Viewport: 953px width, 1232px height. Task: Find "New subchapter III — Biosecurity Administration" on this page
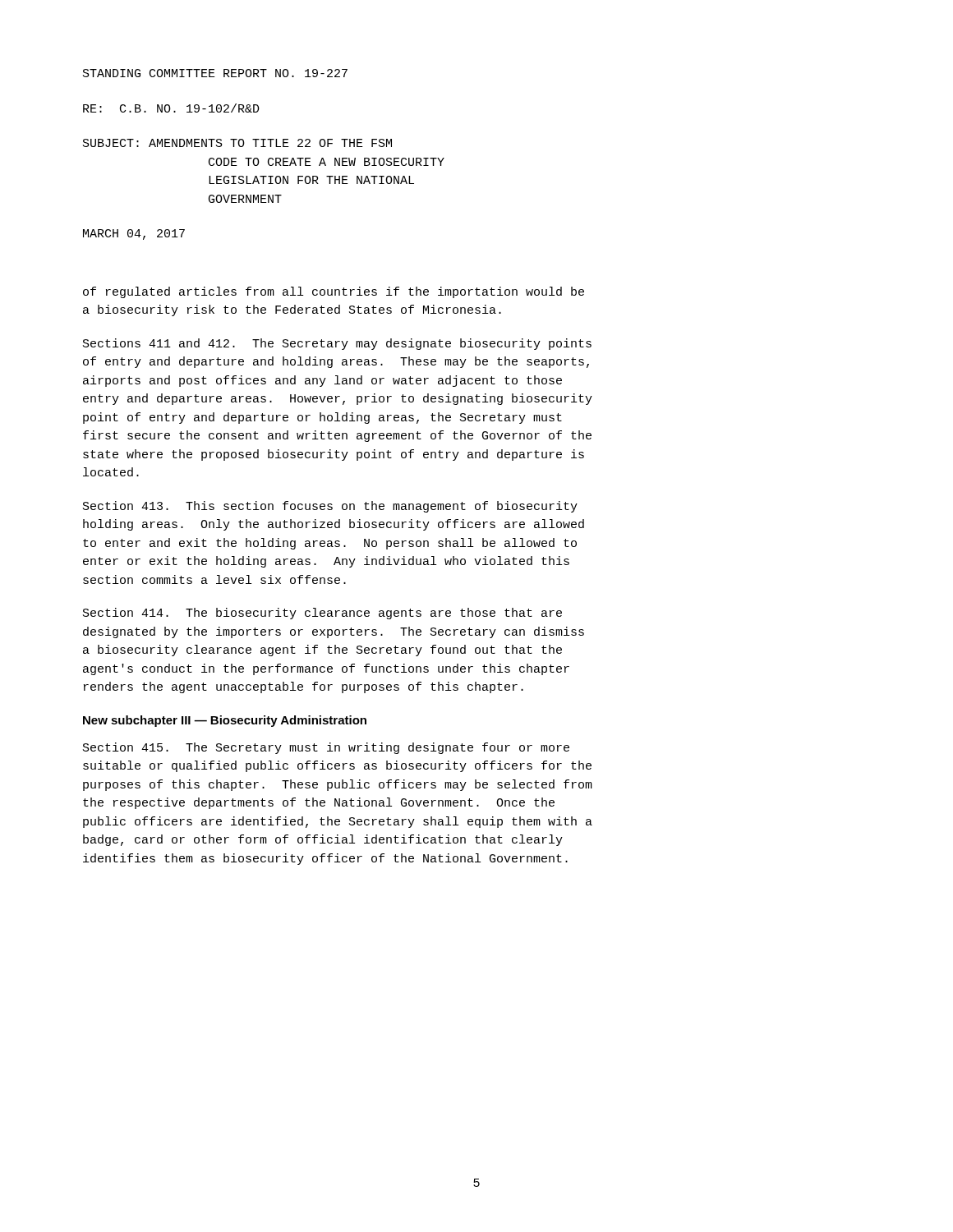pyautogui.click(x=225, y=719)
